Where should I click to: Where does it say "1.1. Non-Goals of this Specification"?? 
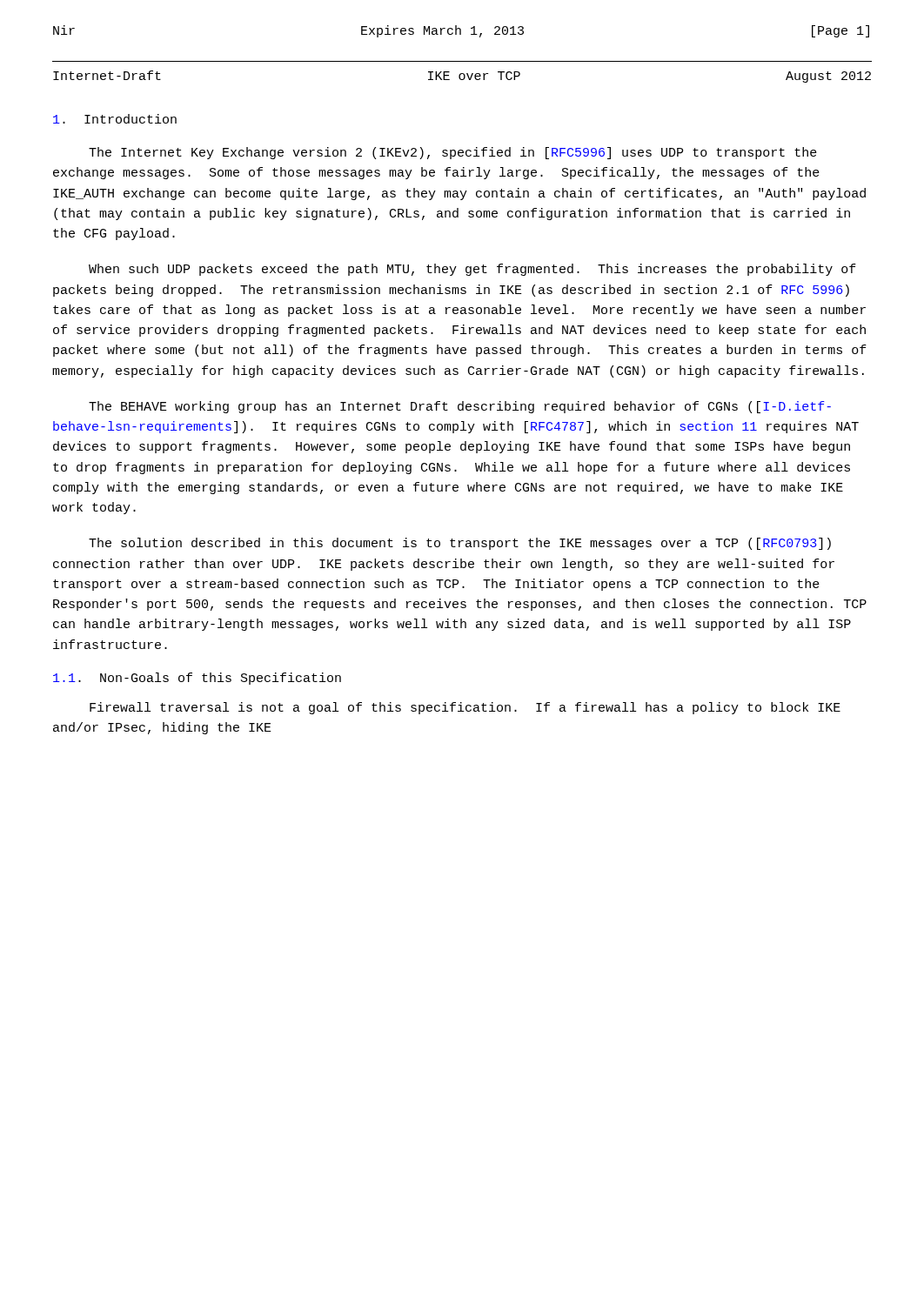197,679
